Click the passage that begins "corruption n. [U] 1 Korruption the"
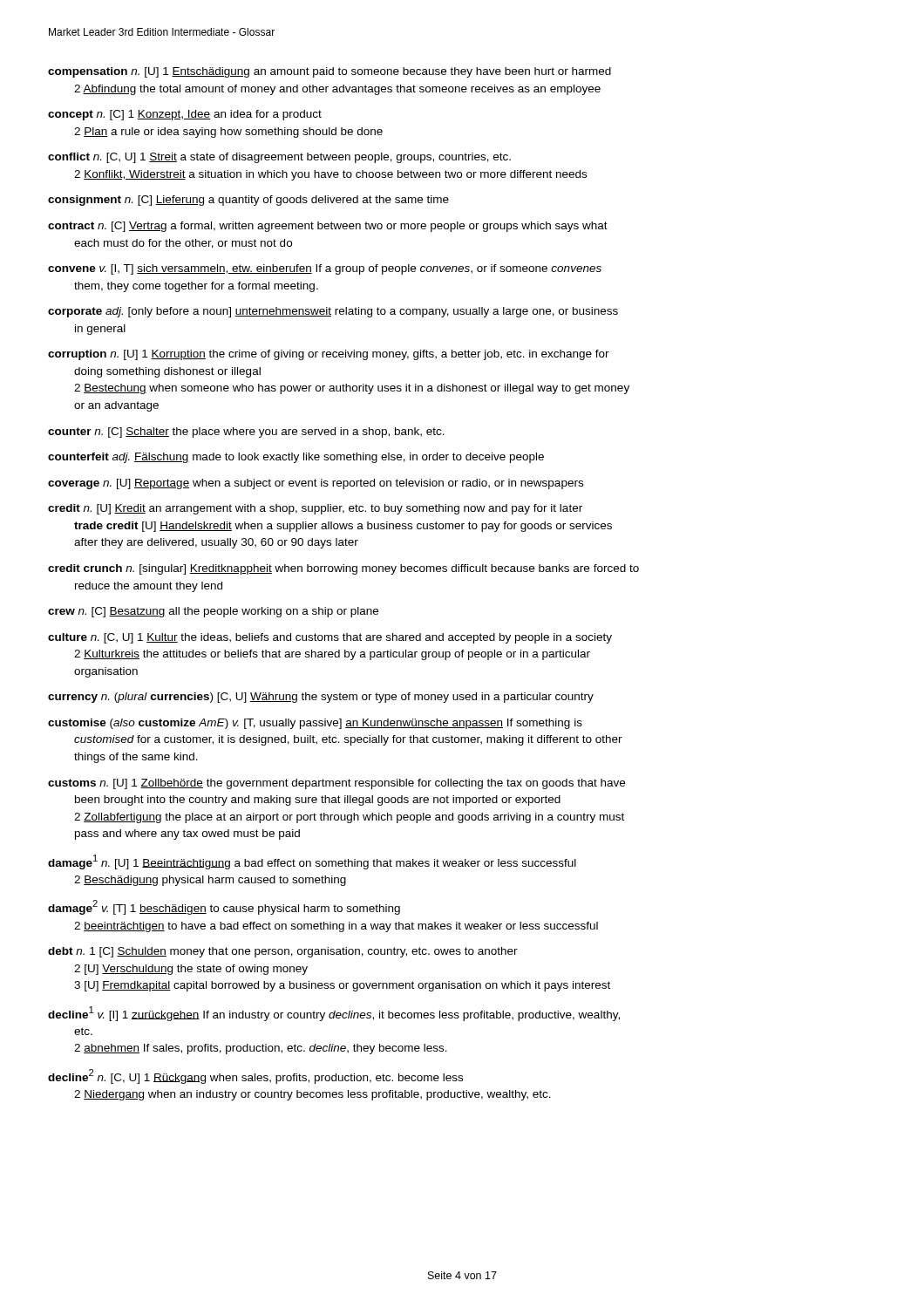Viewport: 924px width, 1308px height. 339,379
